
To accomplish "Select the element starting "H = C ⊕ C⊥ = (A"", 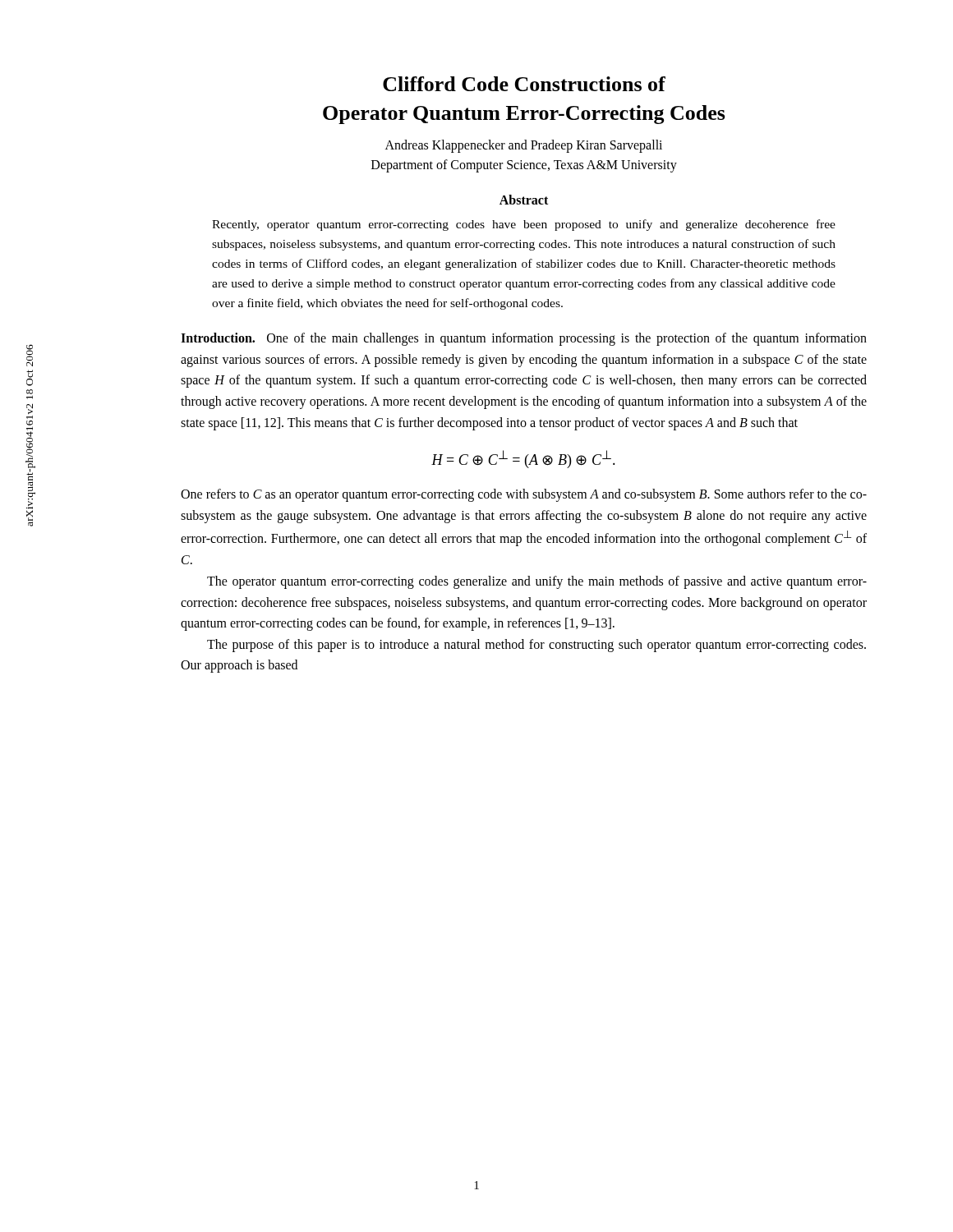I will [x=524, y=459].
